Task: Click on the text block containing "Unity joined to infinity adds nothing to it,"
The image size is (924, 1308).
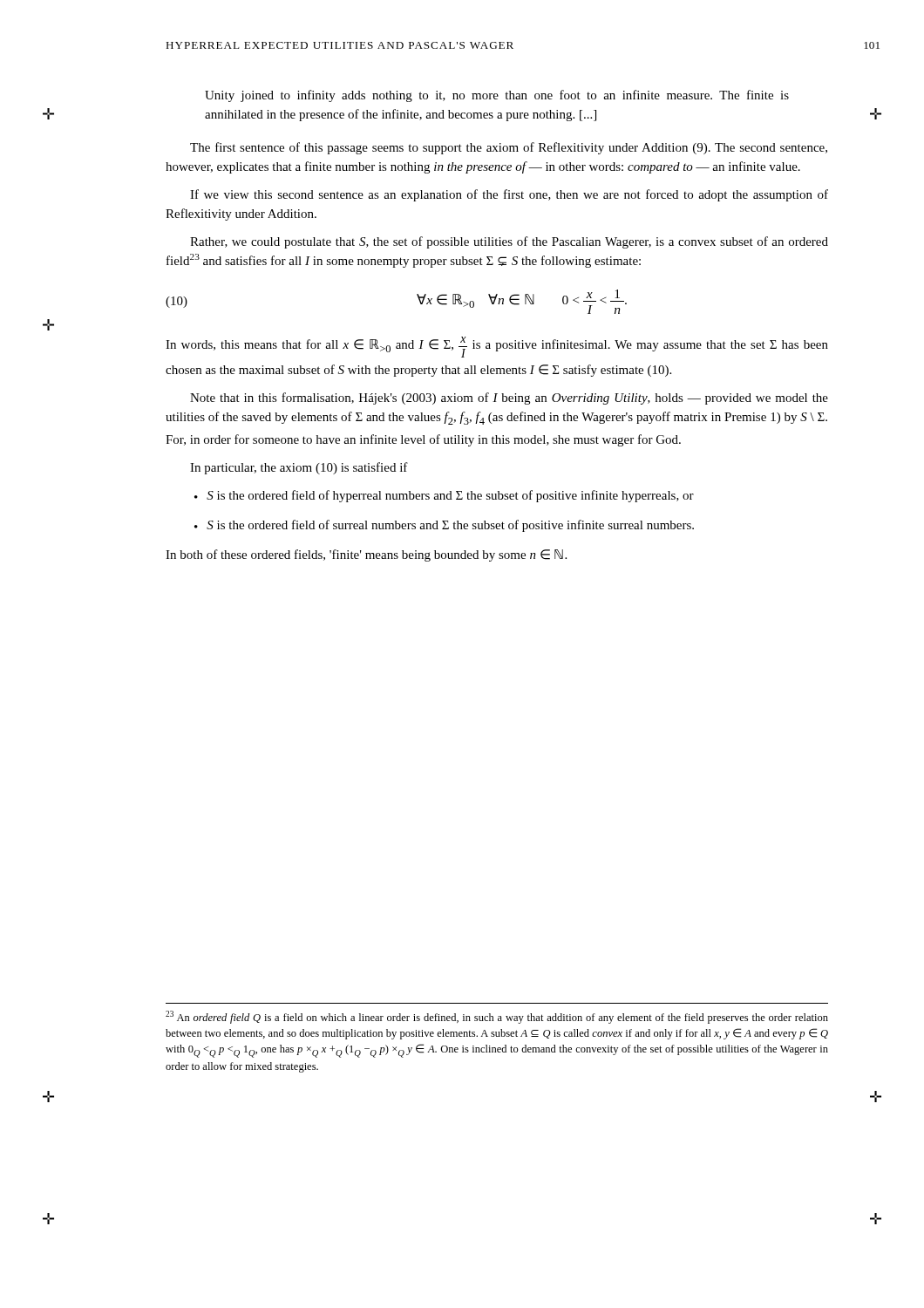Action: click(497, 105)
